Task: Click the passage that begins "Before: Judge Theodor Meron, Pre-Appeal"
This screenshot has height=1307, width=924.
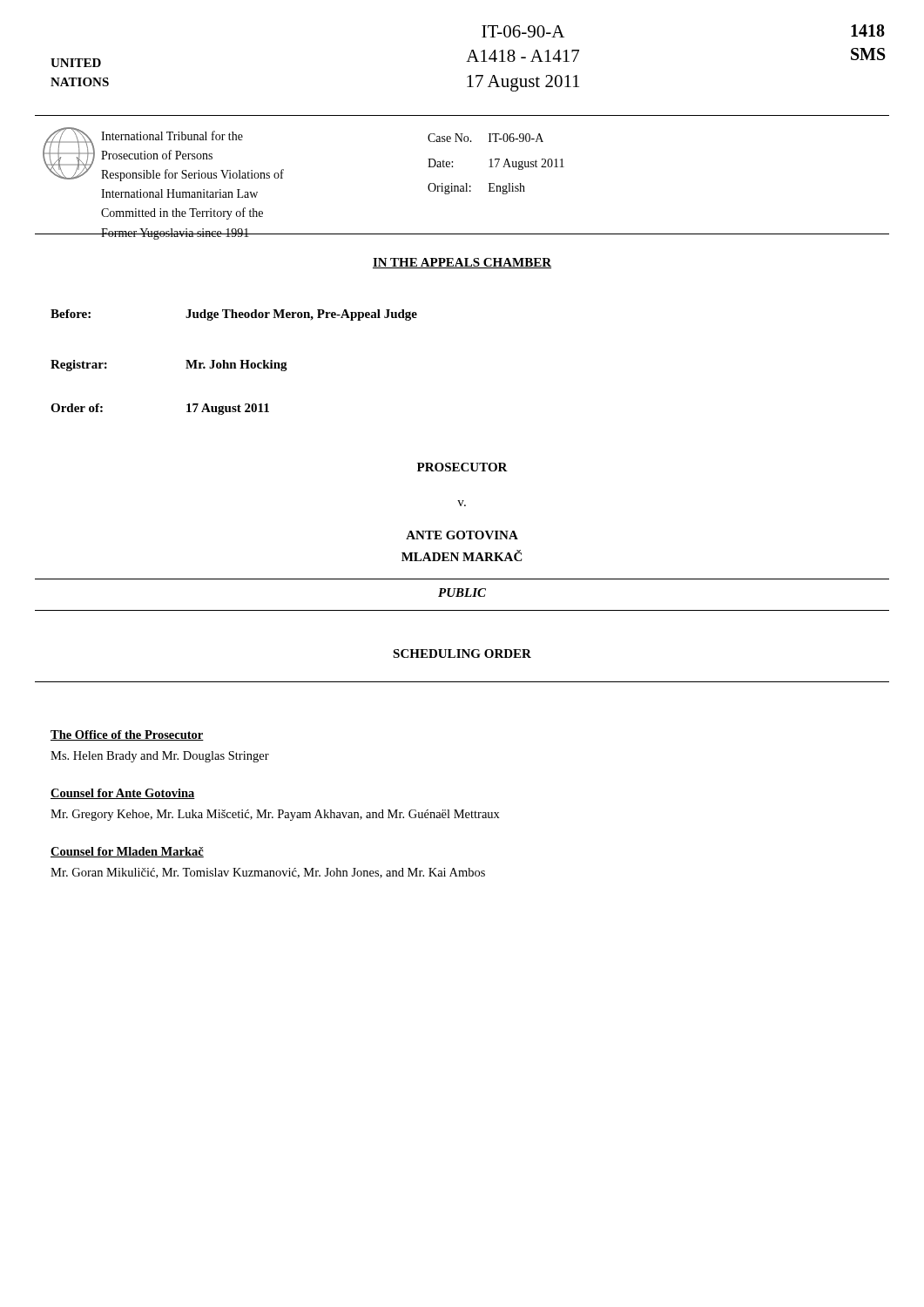Action: tap(234, 314)
